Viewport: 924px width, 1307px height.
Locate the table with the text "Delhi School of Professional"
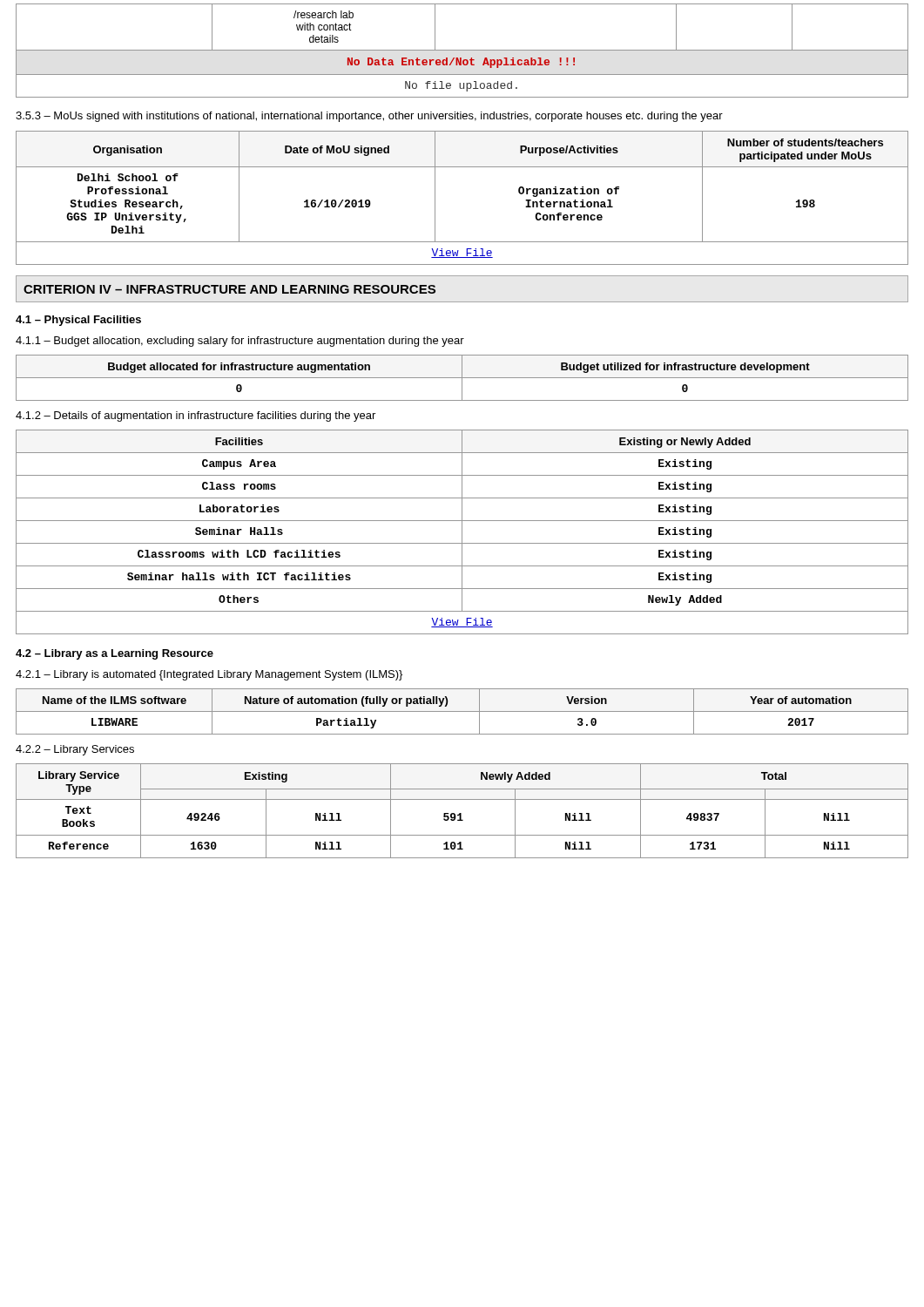[462, 198]
